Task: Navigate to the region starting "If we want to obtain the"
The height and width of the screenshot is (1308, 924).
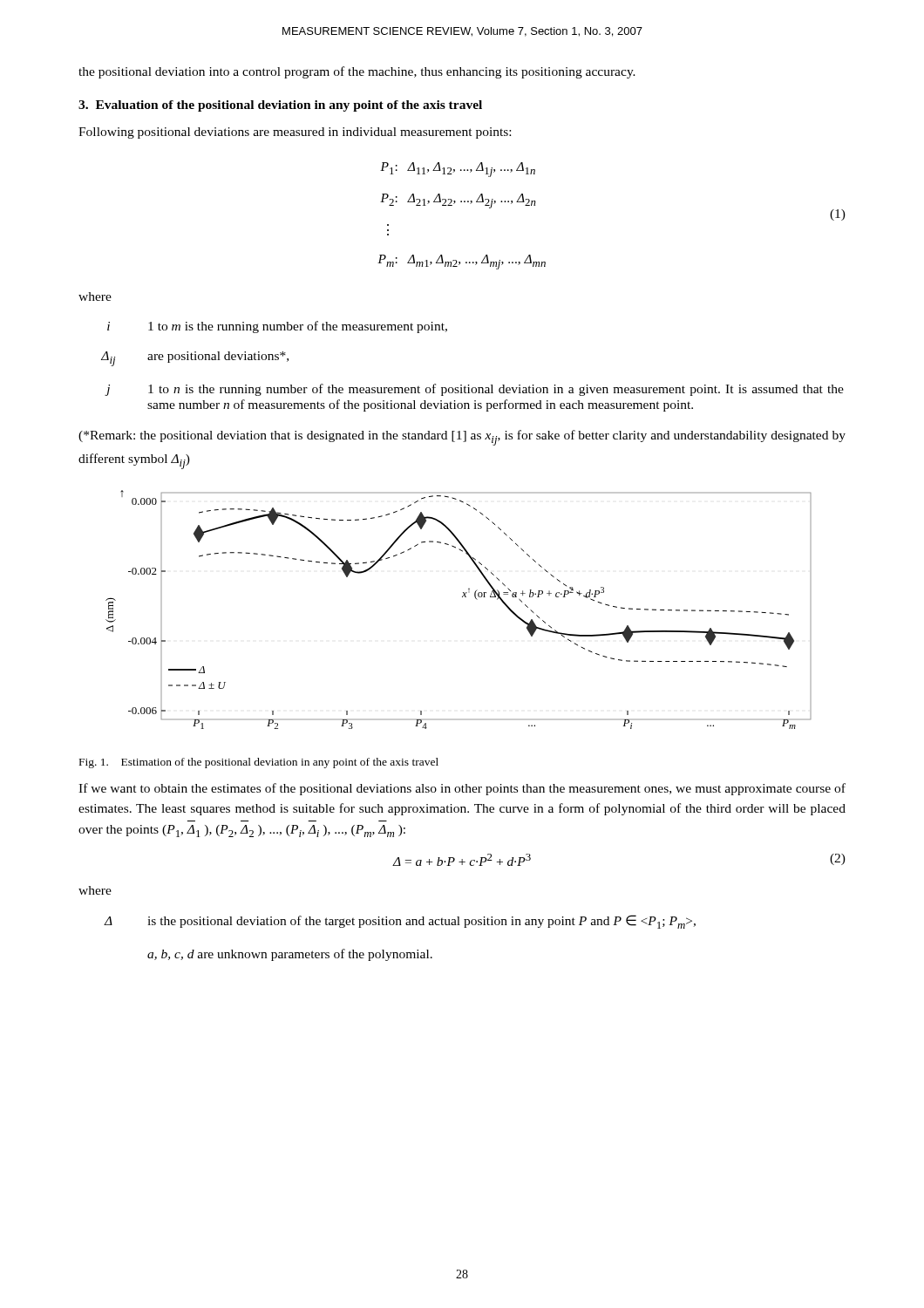Action: click(462, 810)
